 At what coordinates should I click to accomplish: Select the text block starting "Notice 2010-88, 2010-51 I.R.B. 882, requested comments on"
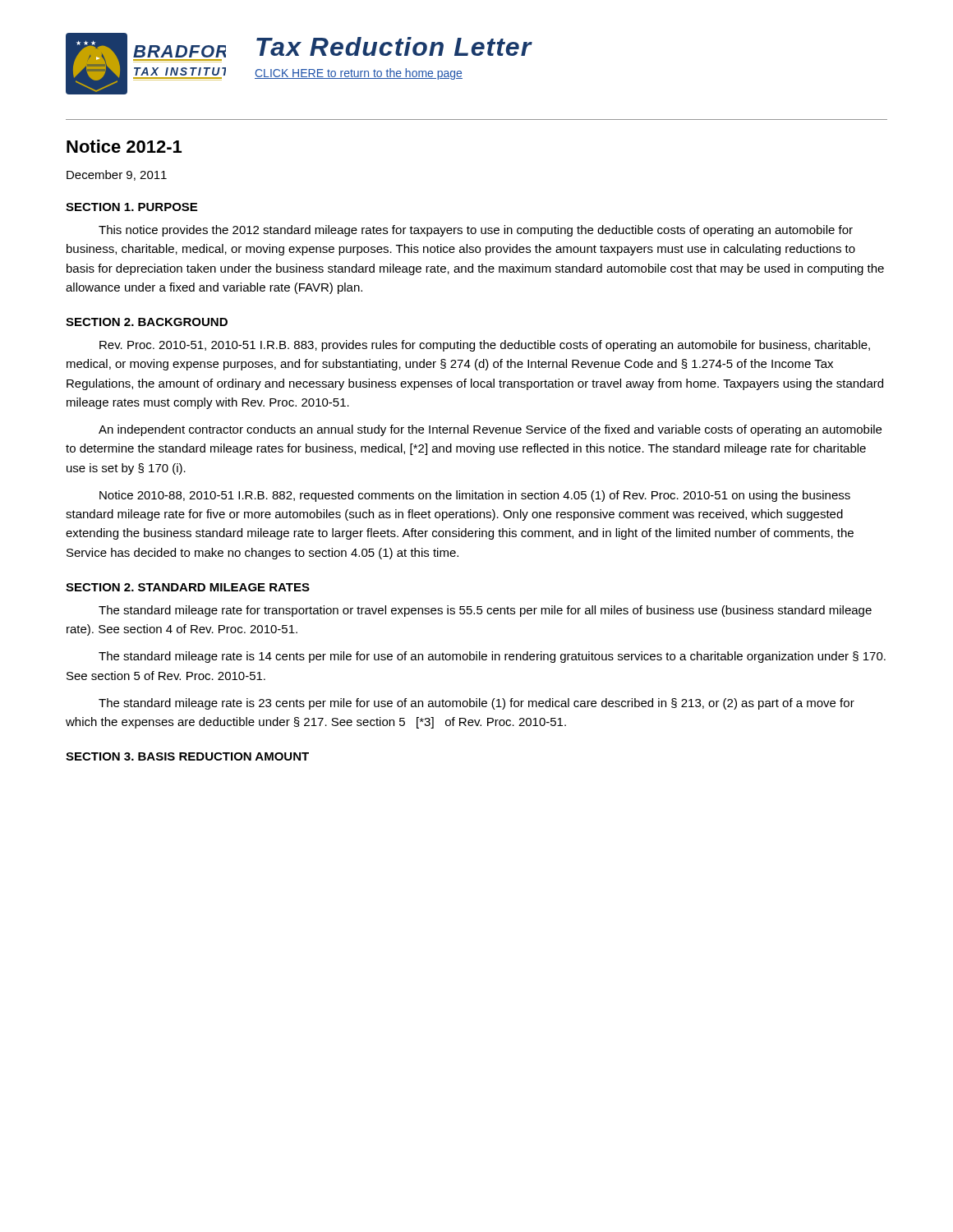460,523
